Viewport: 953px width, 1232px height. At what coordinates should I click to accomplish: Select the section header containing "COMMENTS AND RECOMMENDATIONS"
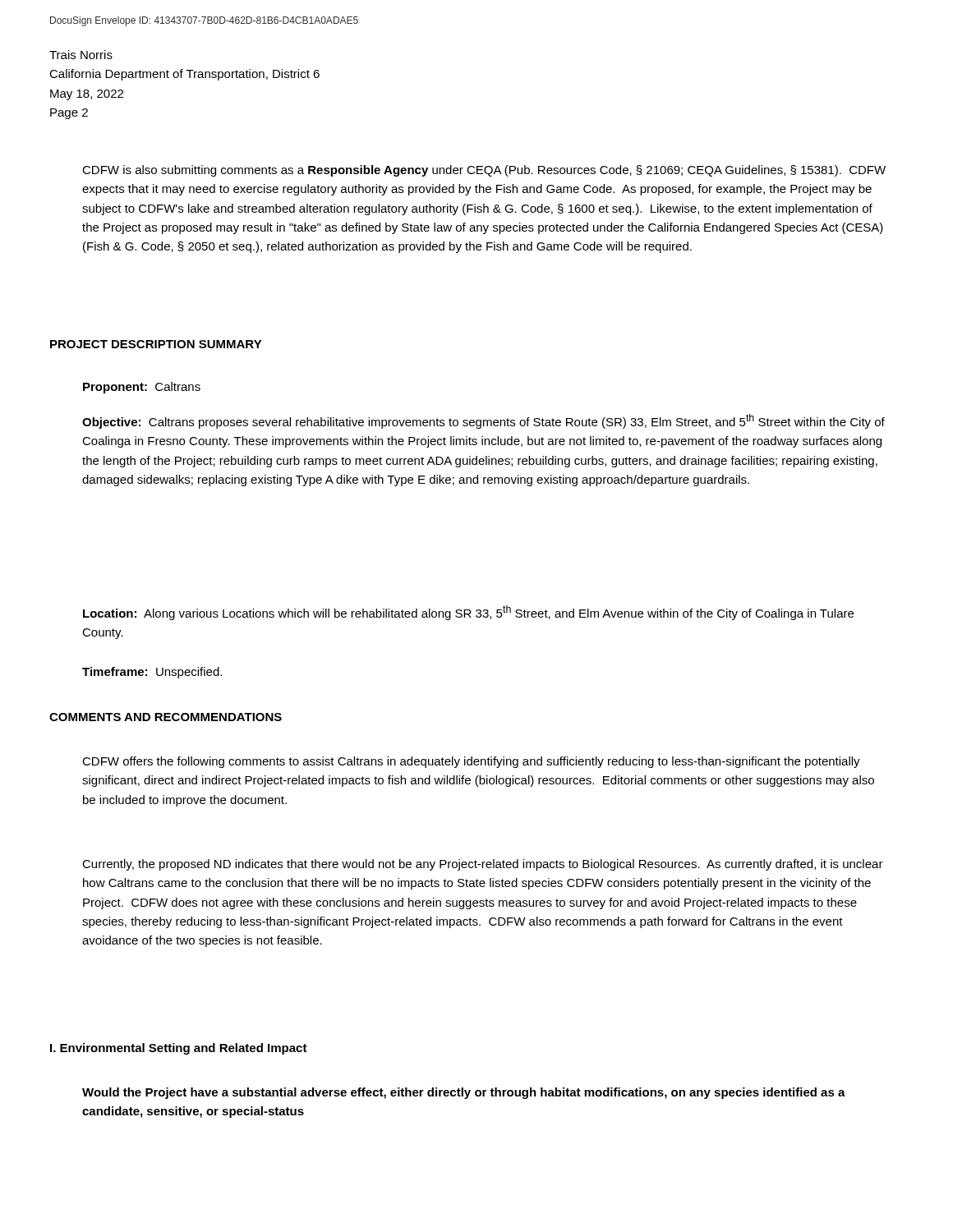coord(166,717)
